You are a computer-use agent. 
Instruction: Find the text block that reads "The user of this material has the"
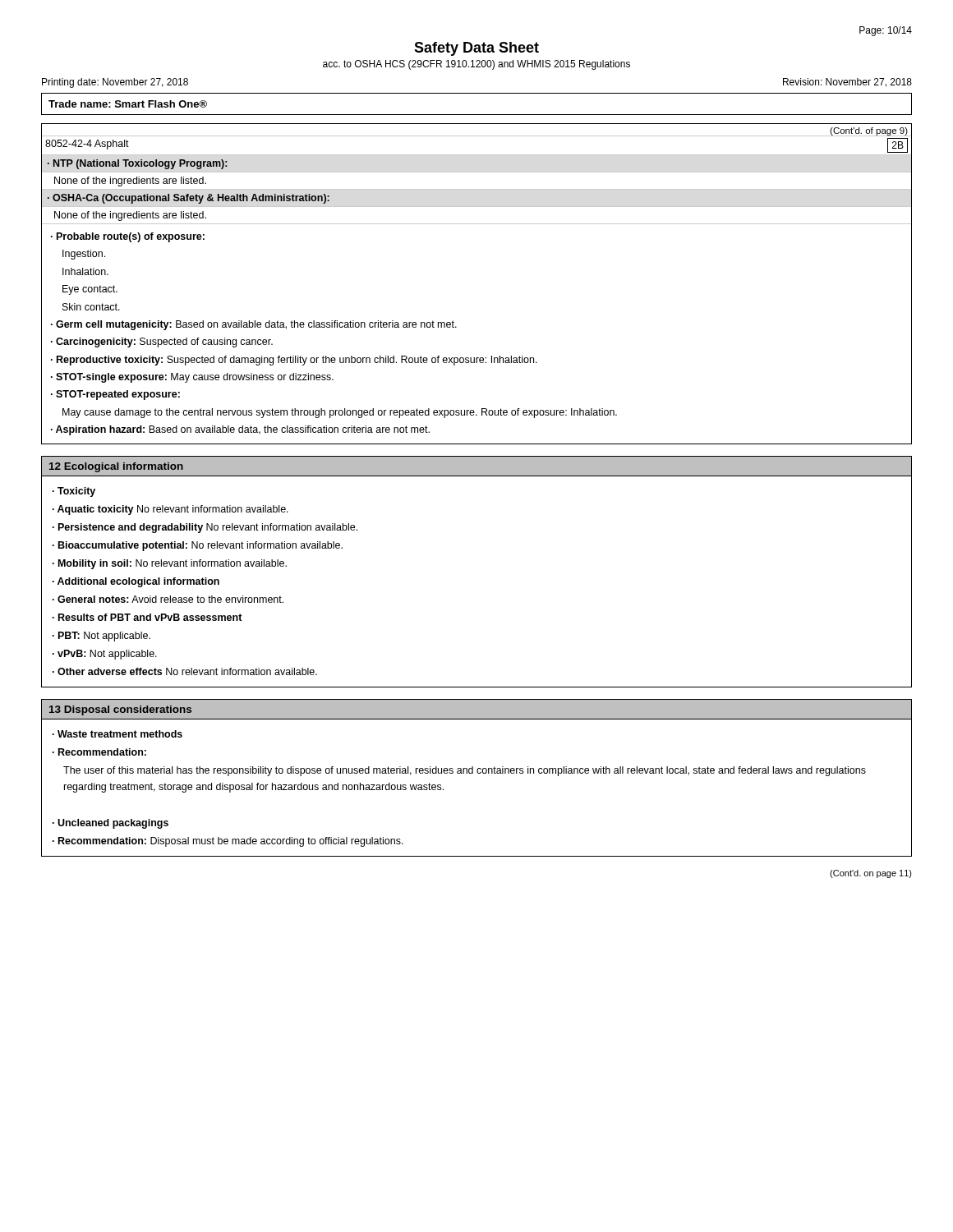[x=465, y=778]
